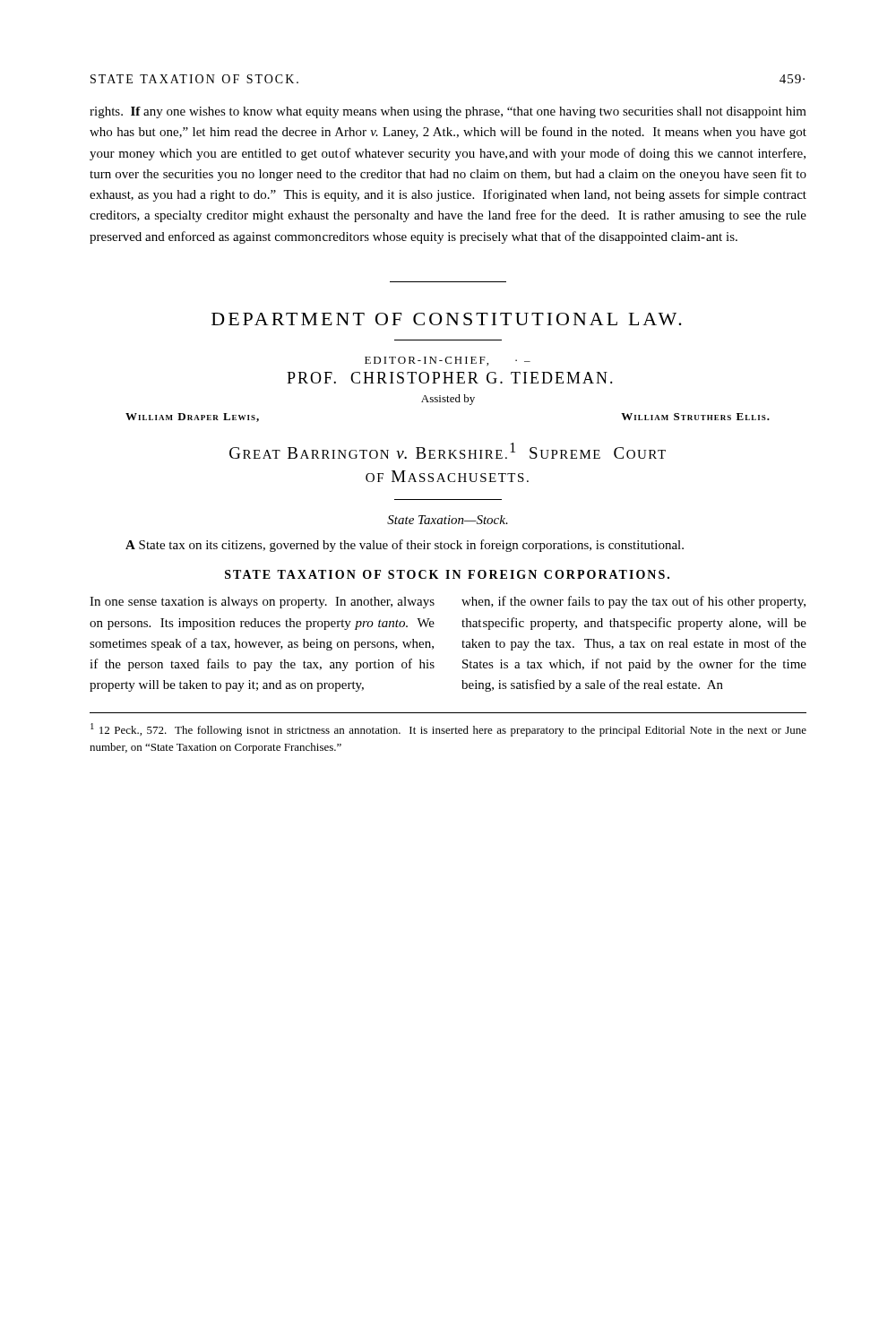Locate the section header with the text "DEPARTMENT OF CONSTITUTIONAL LAW."

[448, 318]
